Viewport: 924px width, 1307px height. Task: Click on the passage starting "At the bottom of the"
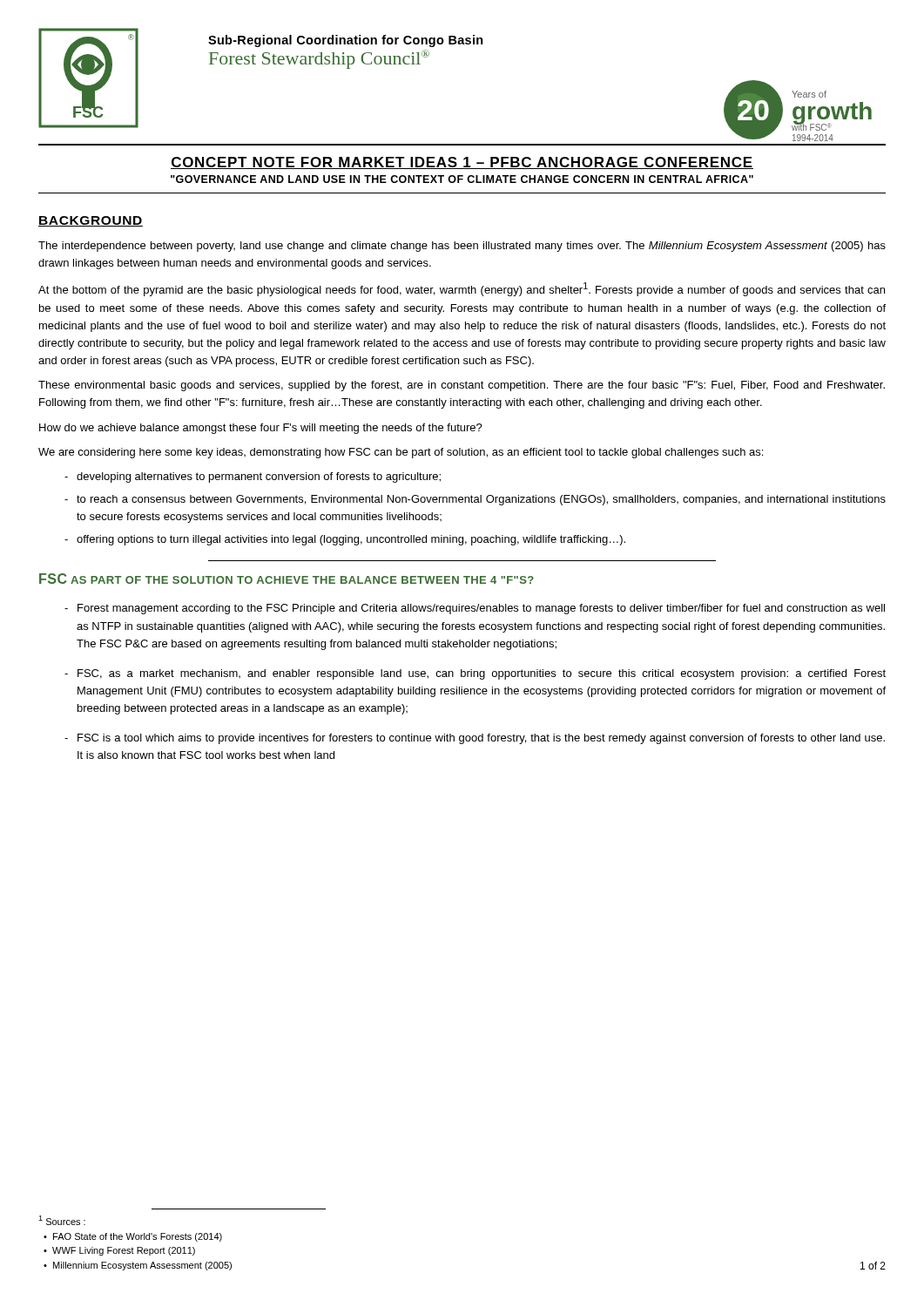coord(462,324)
